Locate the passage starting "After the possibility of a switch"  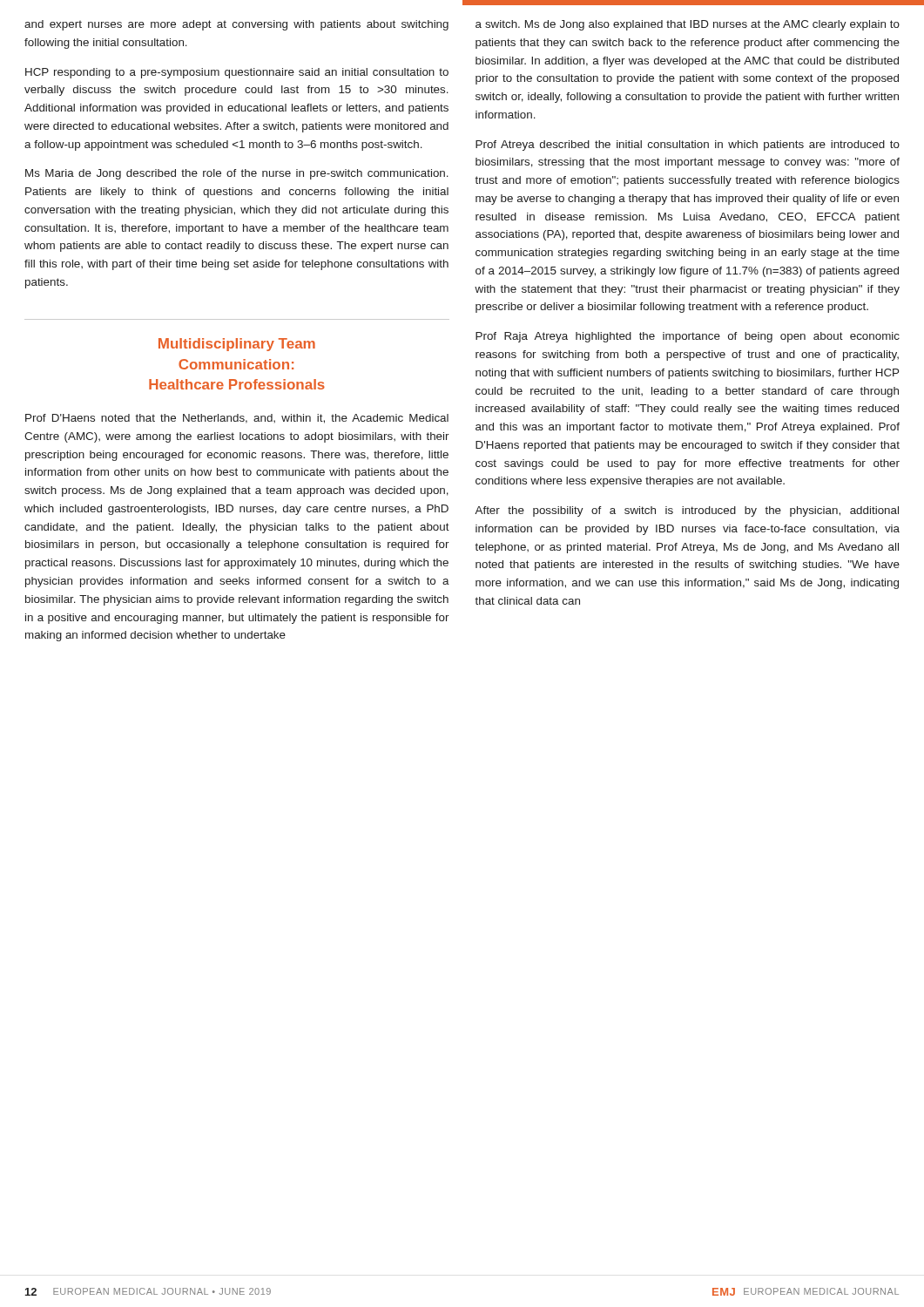click(687, 555)
